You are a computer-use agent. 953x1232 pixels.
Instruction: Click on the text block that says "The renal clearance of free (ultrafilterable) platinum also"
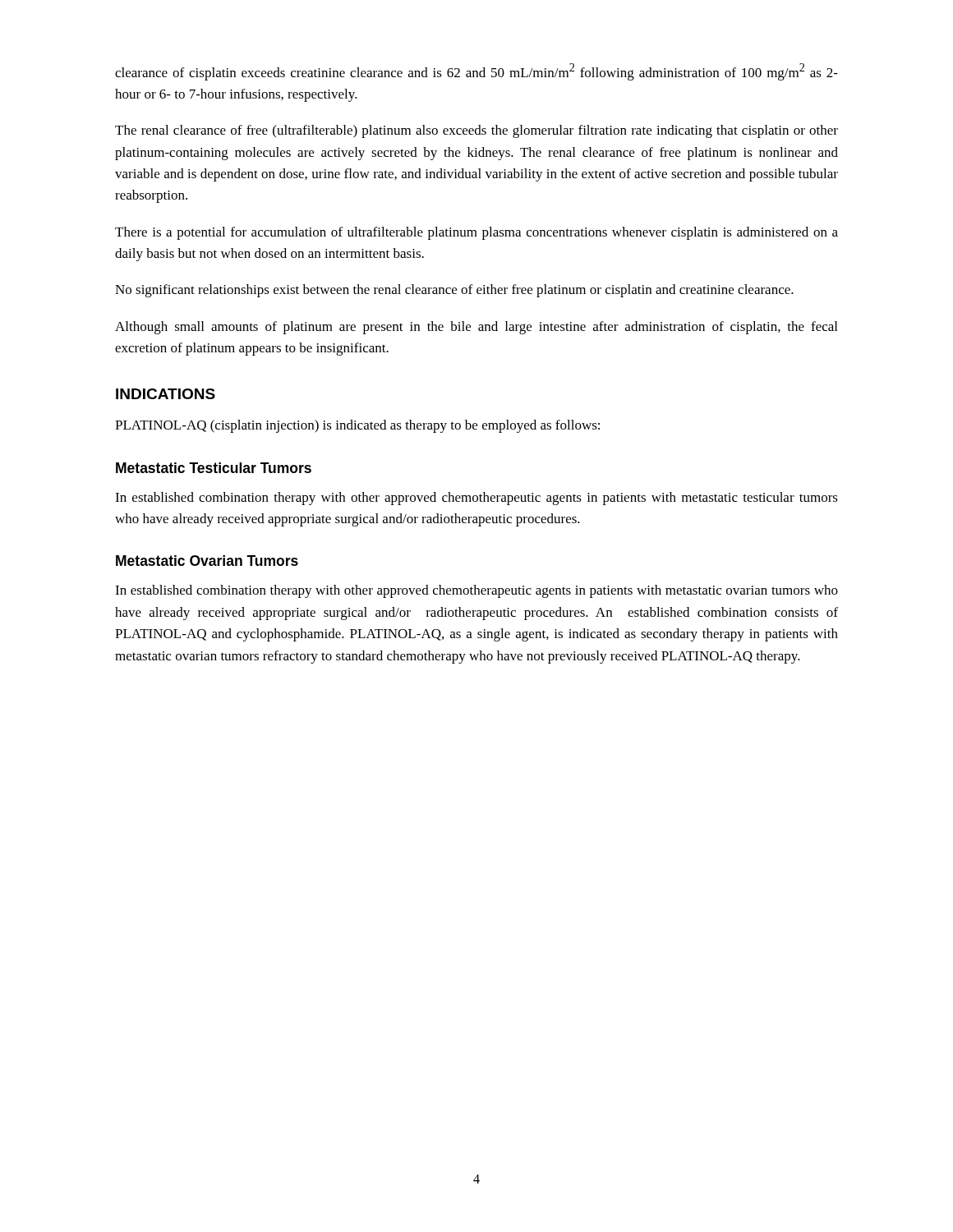coord(476,163)
